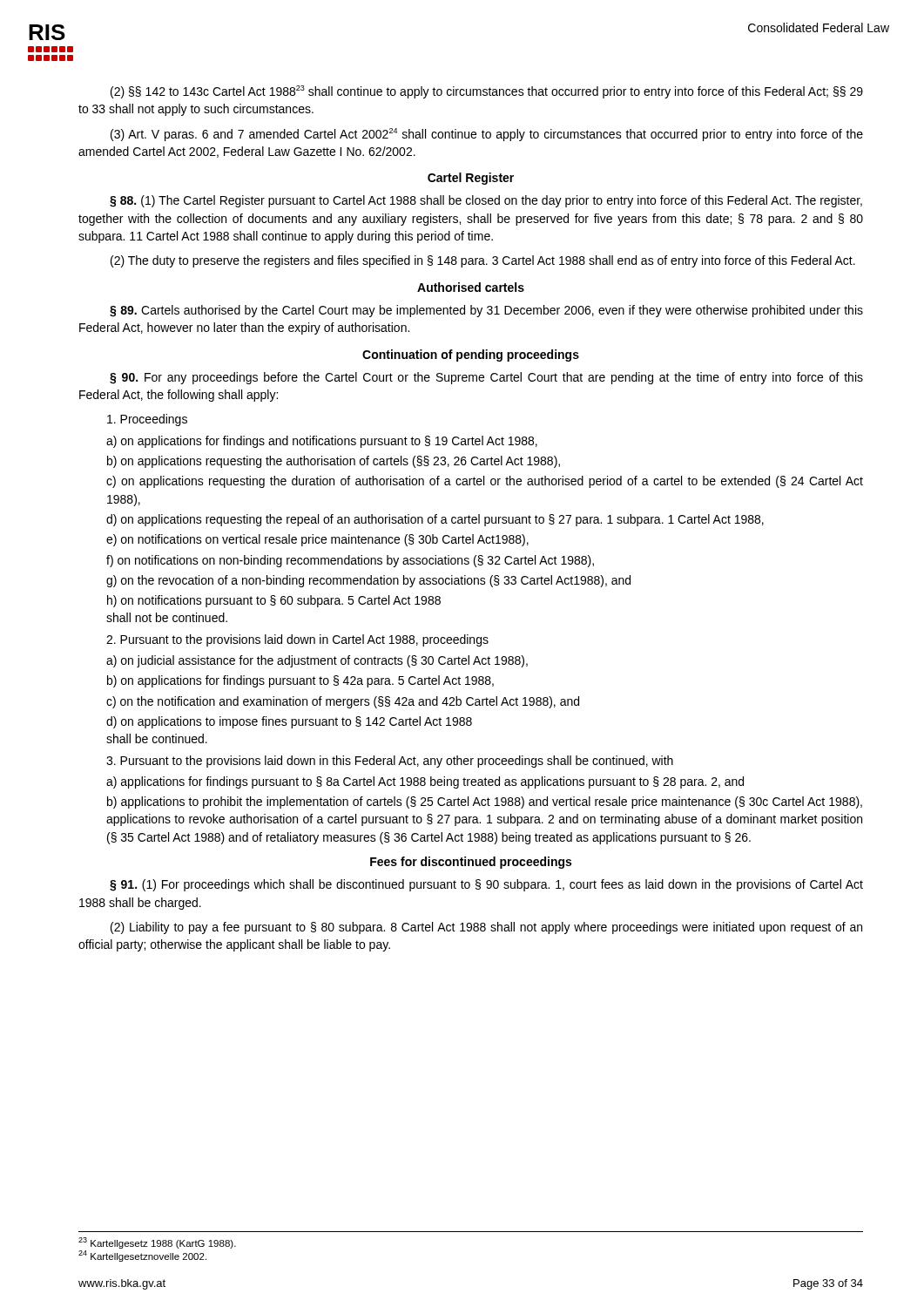Where is the passage that starts "2. Pursuant to the provisions laid down"?
The height and width of the screenshot is (1307, 924).
[471, 639]
